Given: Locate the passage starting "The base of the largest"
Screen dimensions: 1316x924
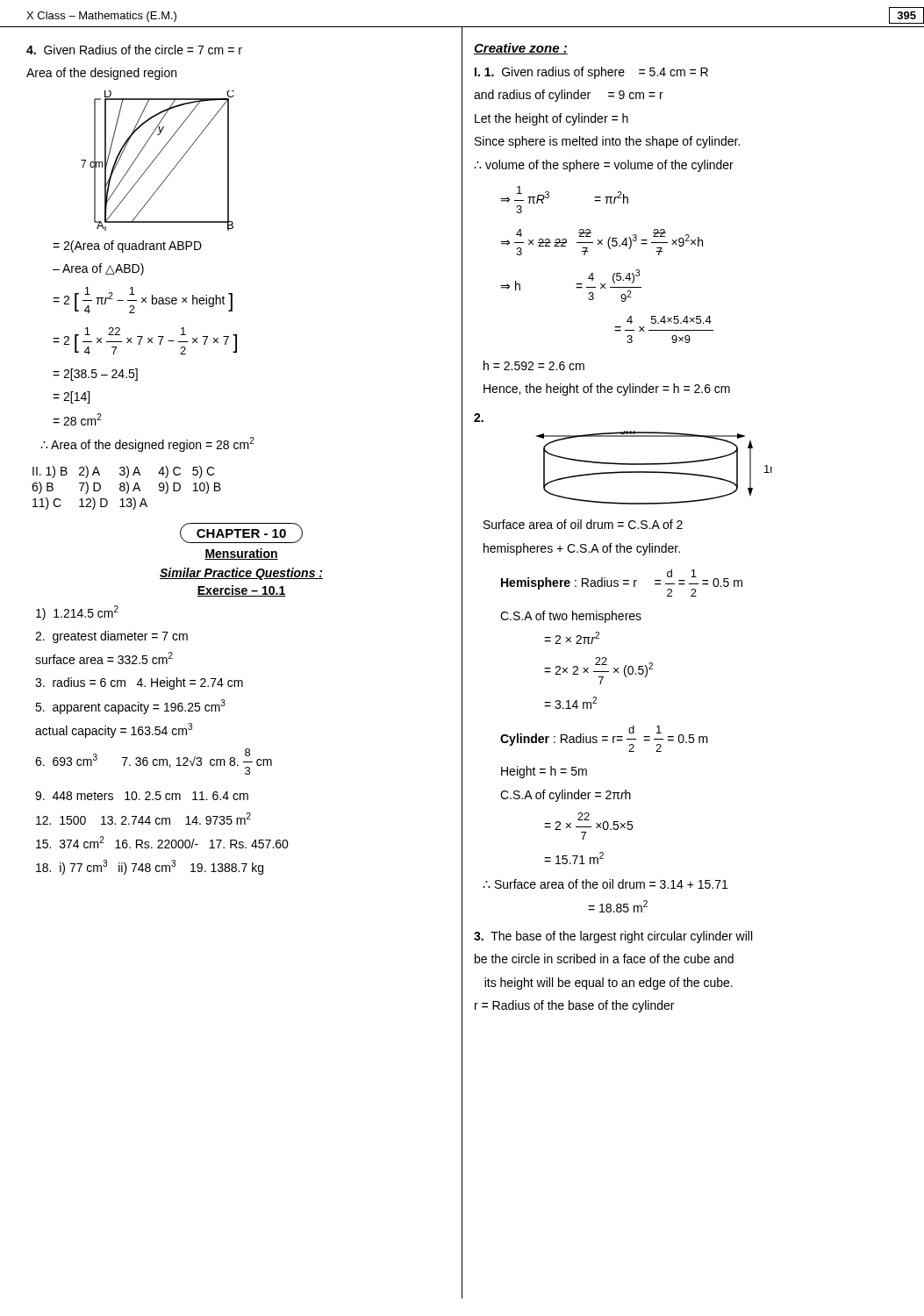Looking at the screenshot, I should (689, 971).
